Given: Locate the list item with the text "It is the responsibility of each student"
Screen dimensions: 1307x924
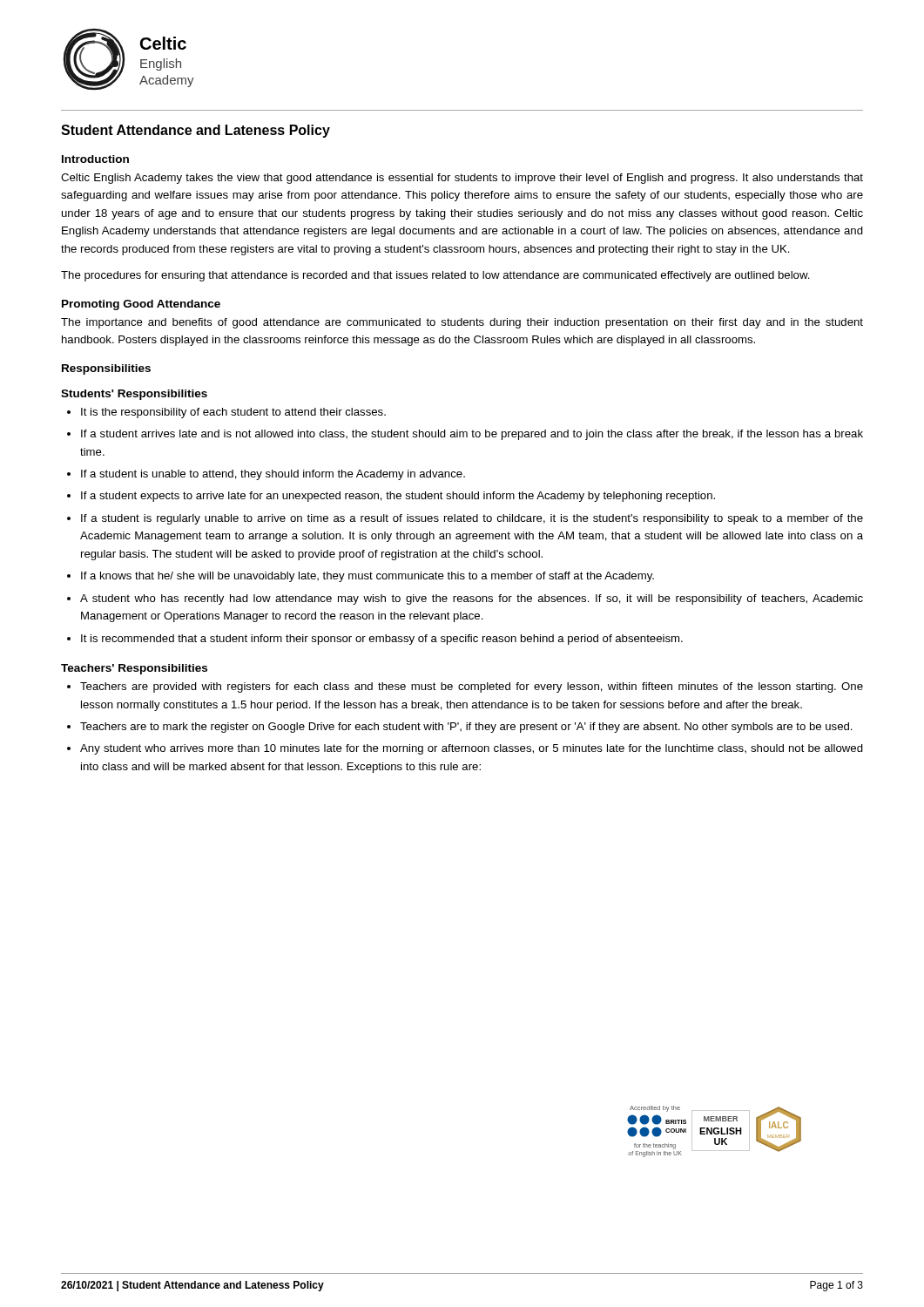Looking at the screenshot, I should click(x=233, y=411).
